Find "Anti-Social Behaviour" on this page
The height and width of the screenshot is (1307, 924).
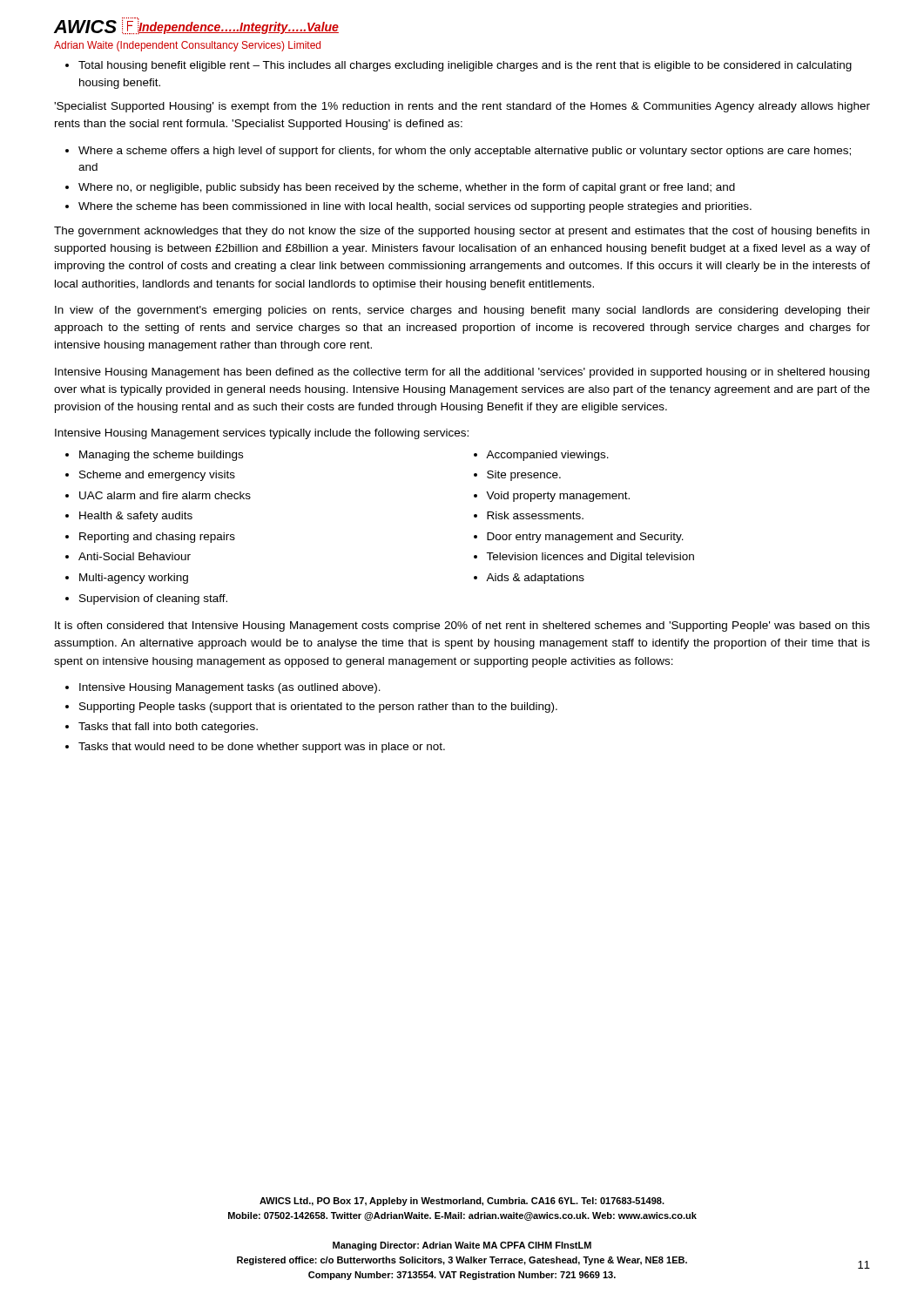pyautogui.click(x=135, y=557)
